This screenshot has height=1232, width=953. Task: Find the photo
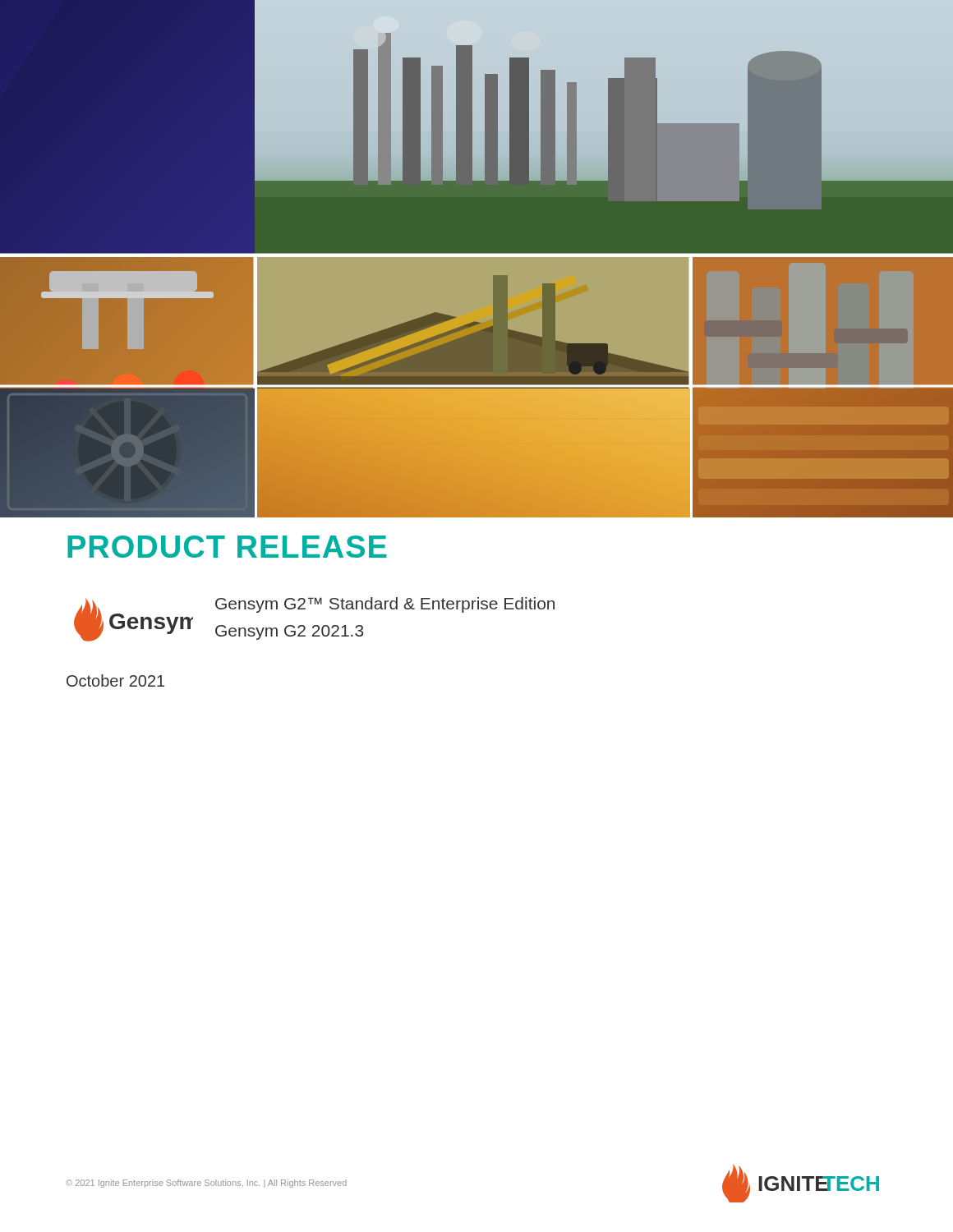click(x=476, y=259)
